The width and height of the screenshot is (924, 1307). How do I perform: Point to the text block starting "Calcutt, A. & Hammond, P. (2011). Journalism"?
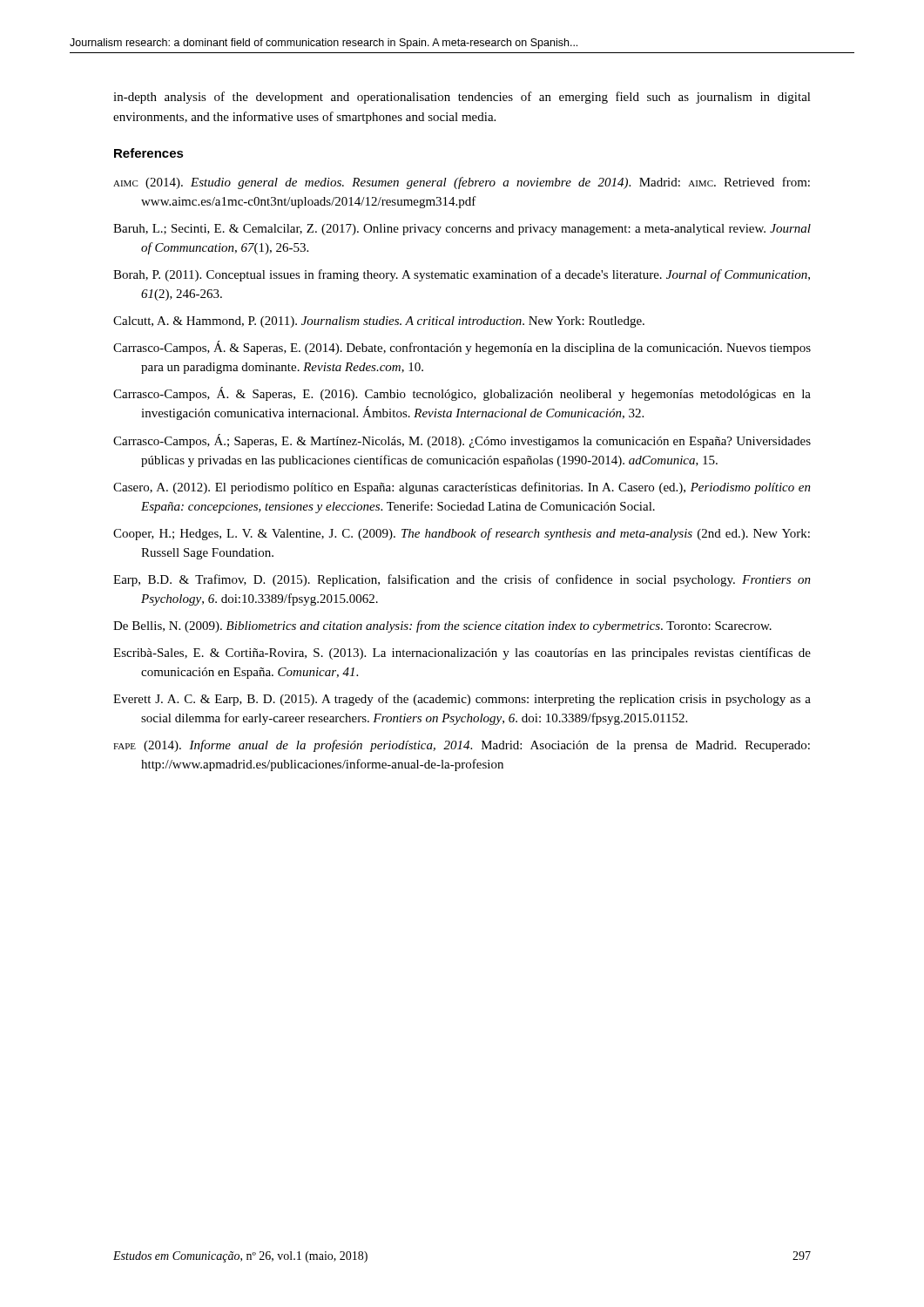click(x=379, y=321)
